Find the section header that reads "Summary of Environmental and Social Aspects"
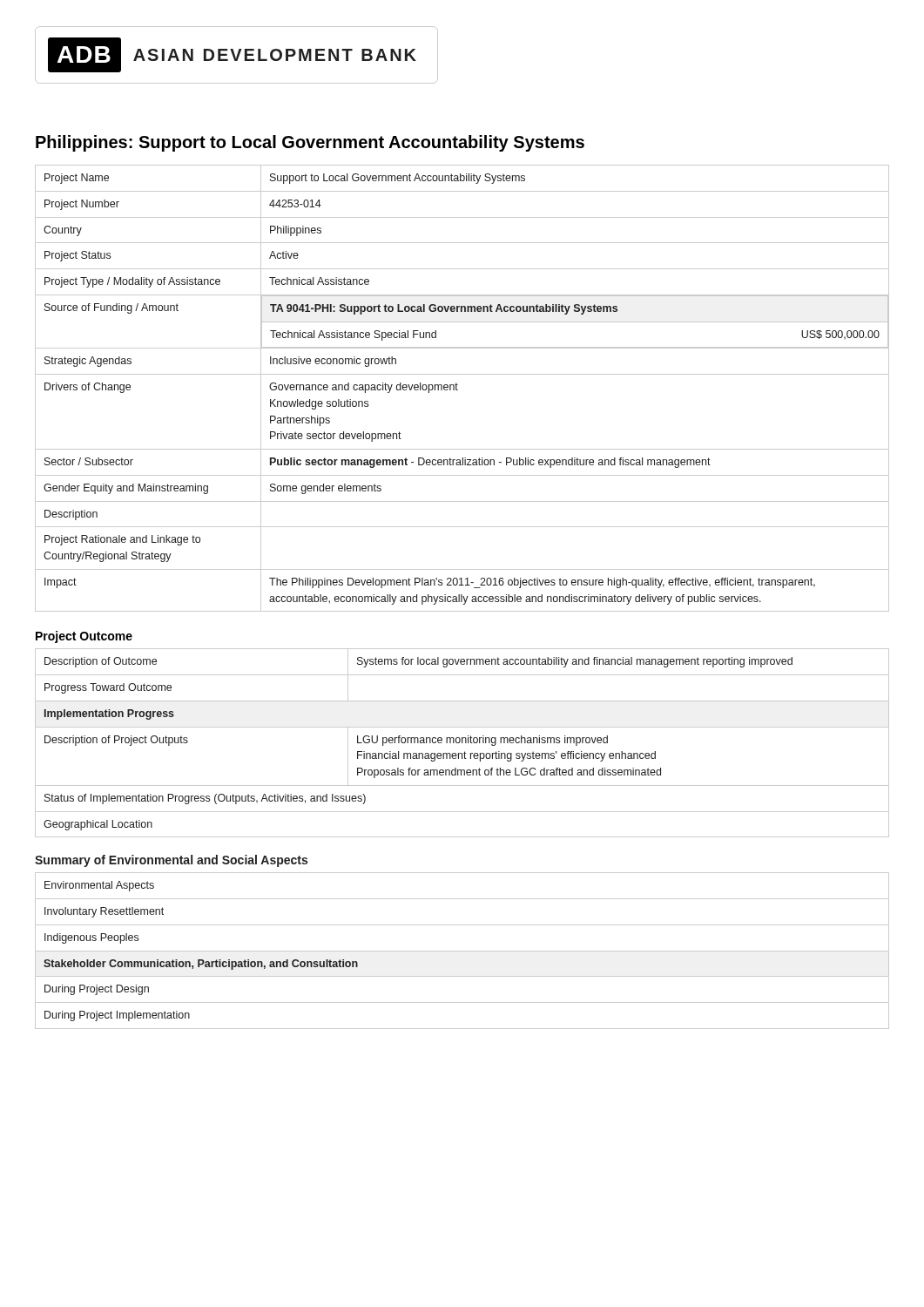The width and height of the screenshot is (924, 1307). click(x=171, y=860)
